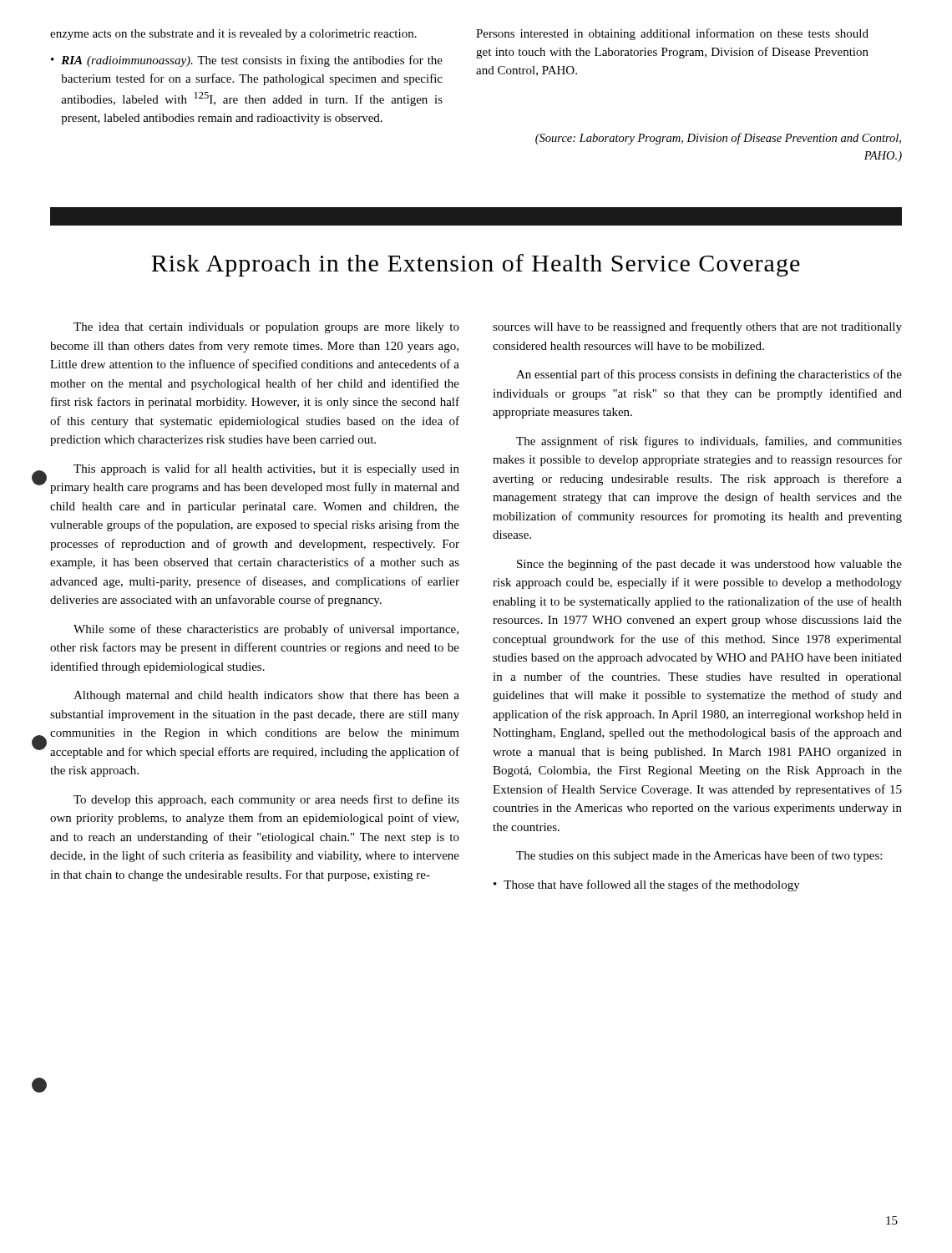Find the text block starting "The studies on this subject made"
The image size is (952, 1253).
[697, 856]
